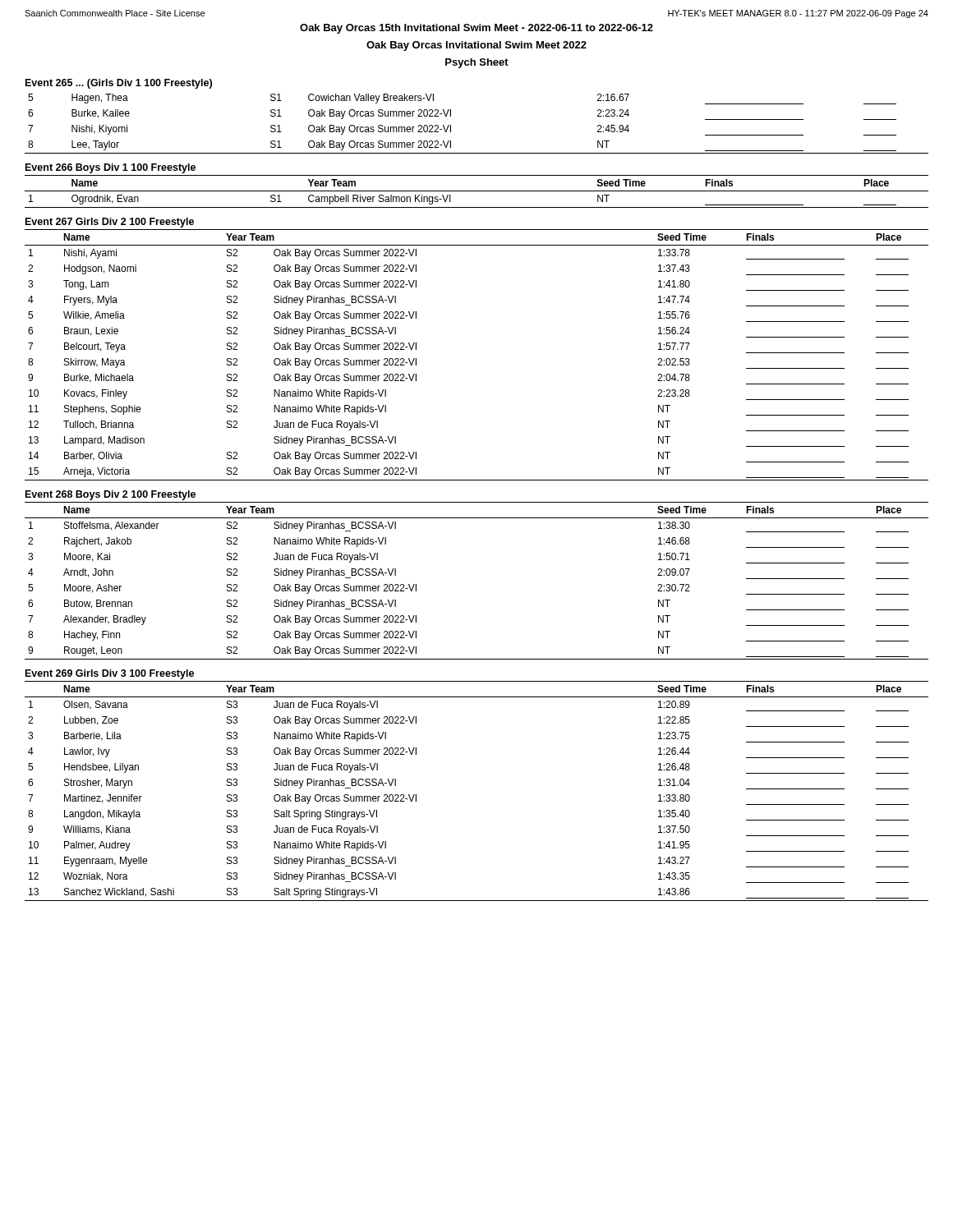953x1232 pixels.
Task: Navigate to the text block starting "Event 266 Boys Div 1 100 Freestyle"
Action: point(110,168)
